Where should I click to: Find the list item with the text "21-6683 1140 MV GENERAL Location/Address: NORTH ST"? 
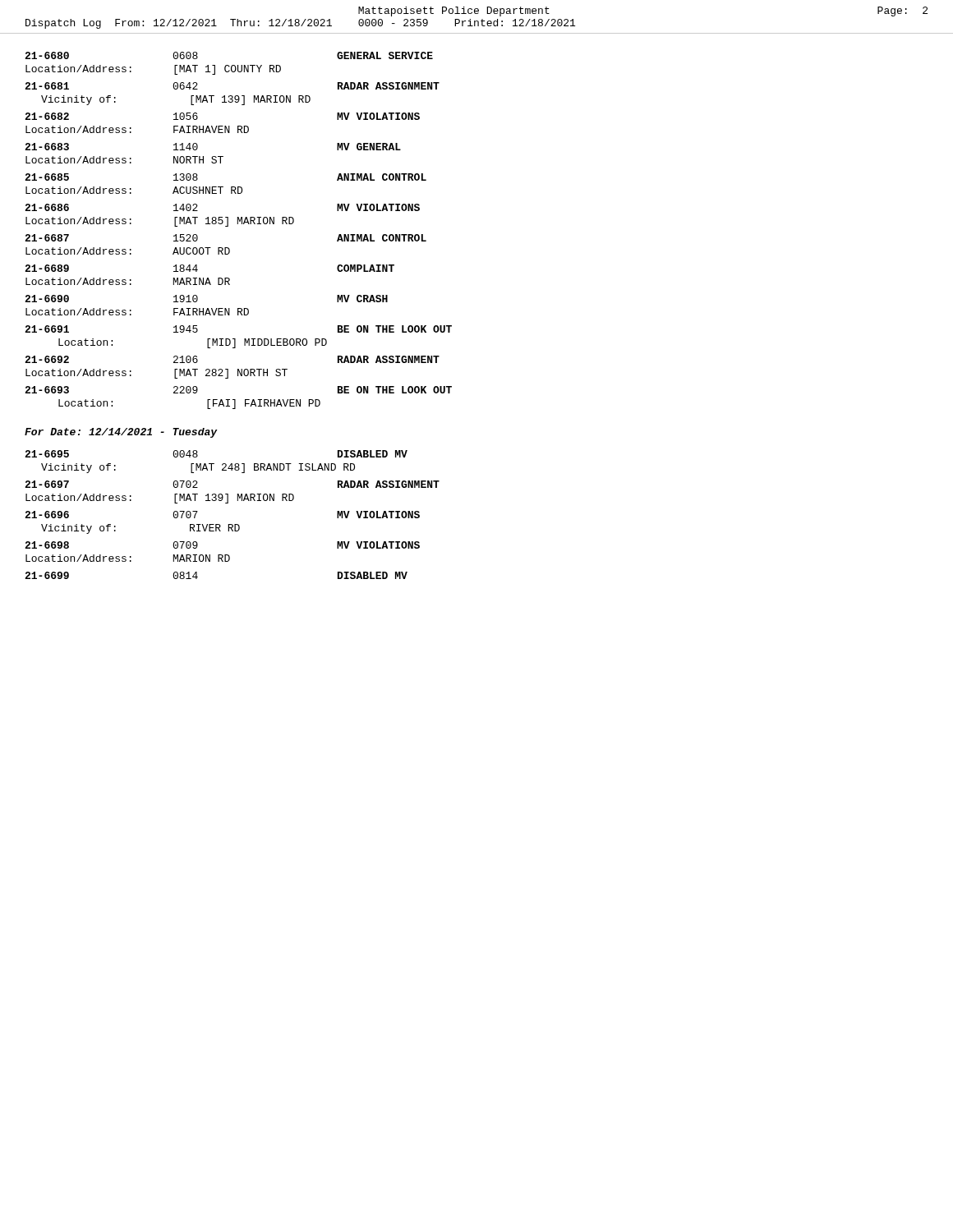tap(213, 153)
